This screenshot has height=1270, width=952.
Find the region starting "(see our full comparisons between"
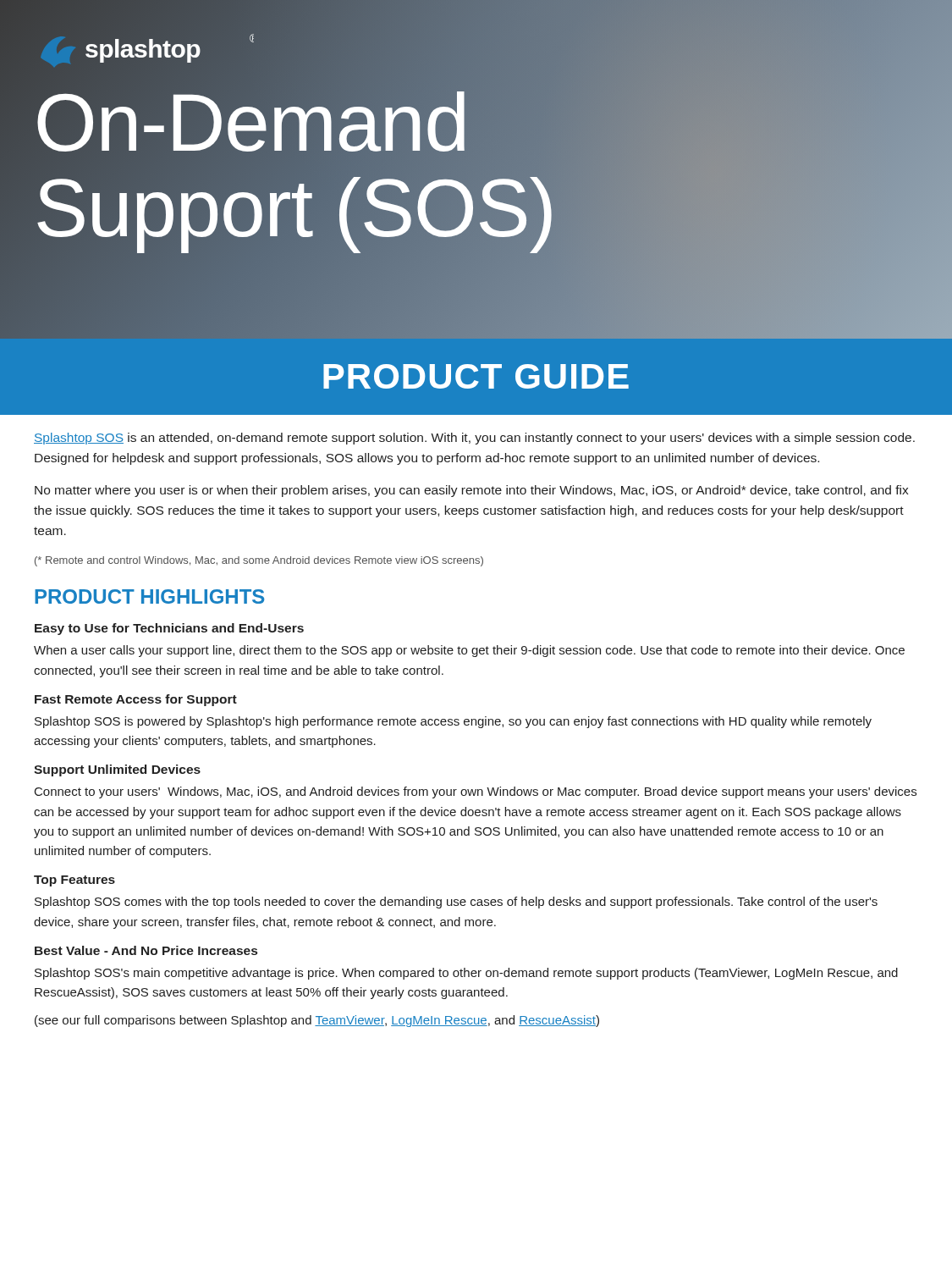(x=317, y=1020)
